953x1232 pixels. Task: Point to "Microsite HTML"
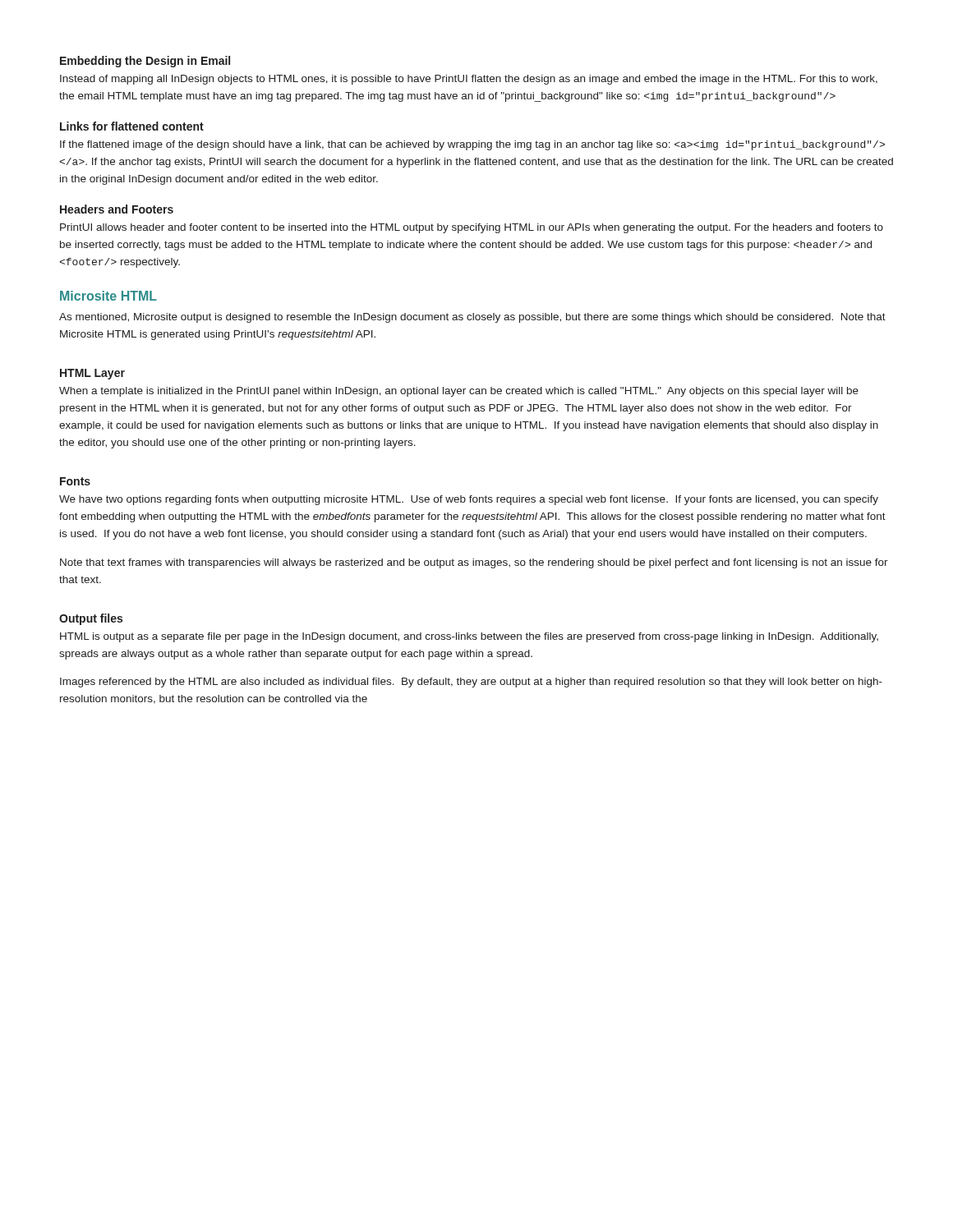pos(108,296)
